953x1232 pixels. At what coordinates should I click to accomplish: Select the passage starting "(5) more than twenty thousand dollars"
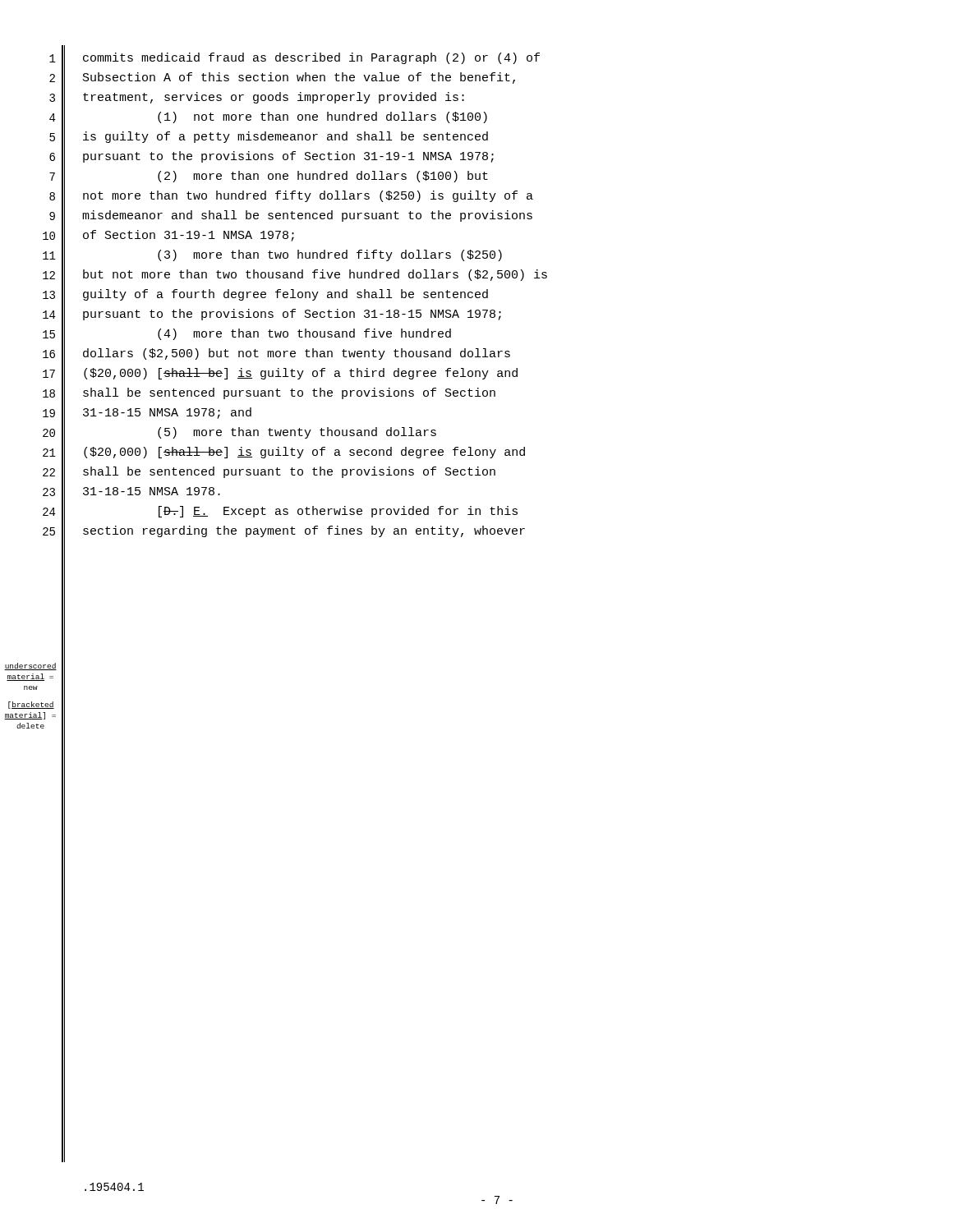[260, 433]
